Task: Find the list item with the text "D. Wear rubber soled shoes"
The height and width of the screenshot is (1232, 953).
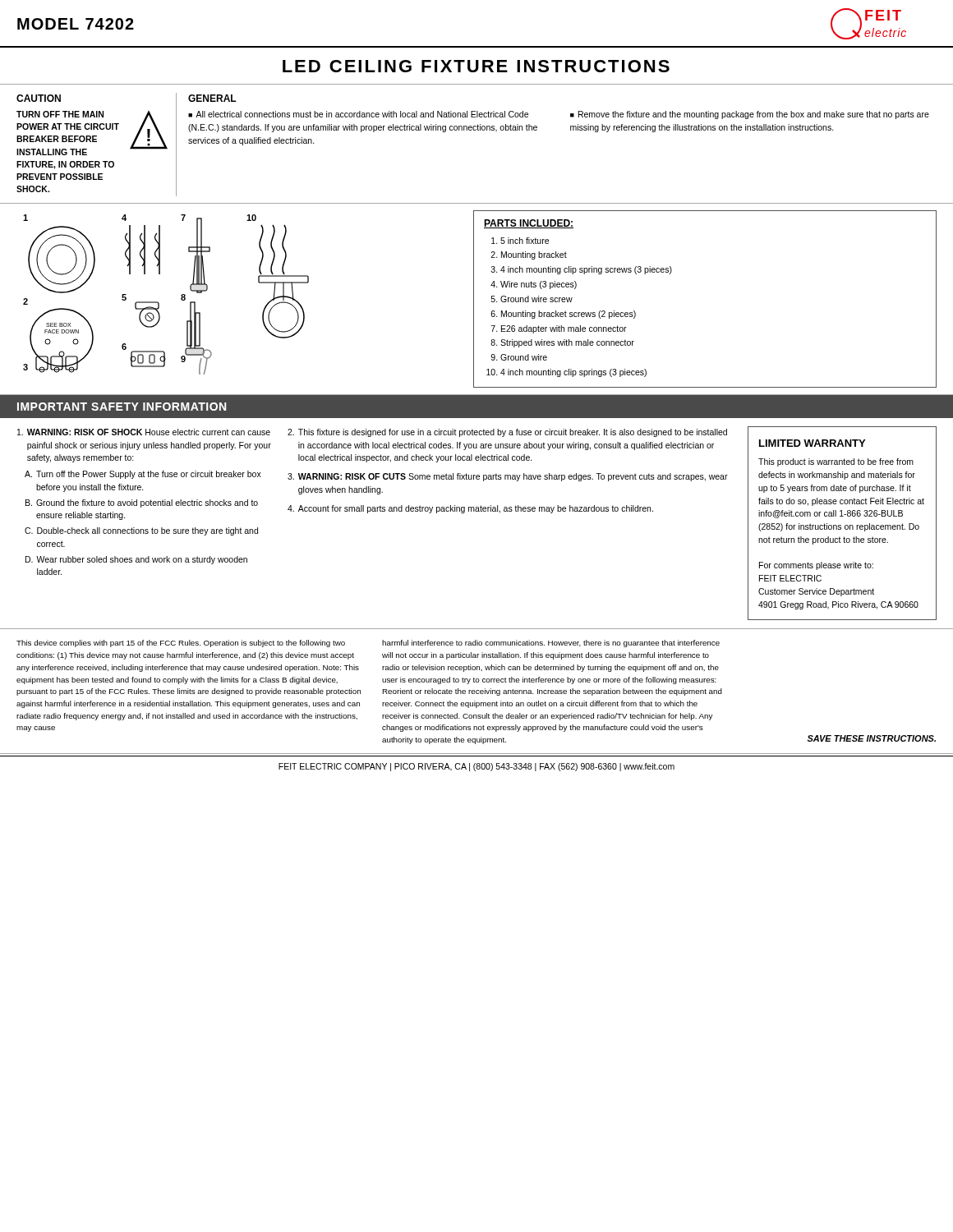Action: pos(148,566)
